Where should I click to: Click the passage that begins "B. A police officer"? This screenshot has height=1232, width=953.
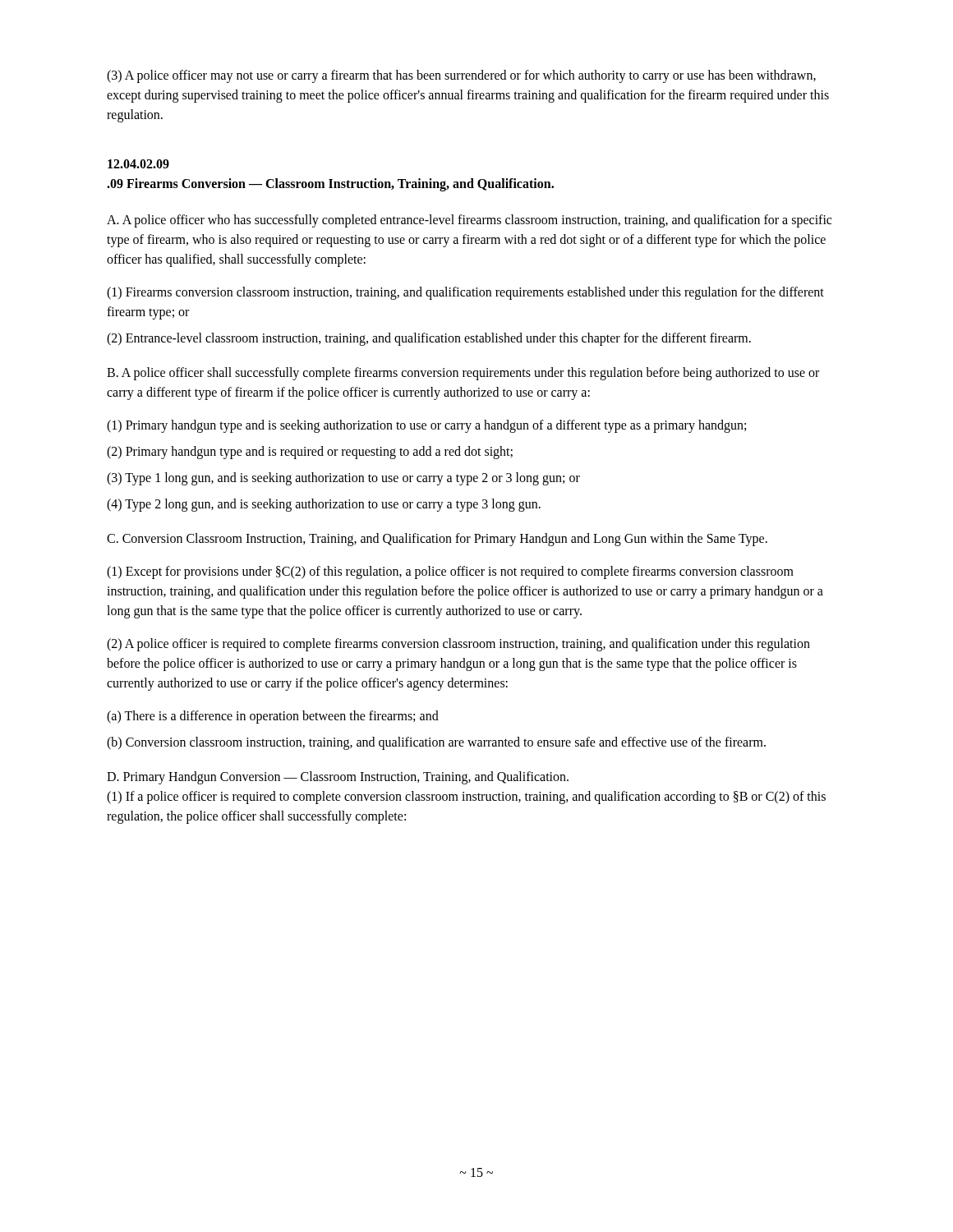coord(476,383)
